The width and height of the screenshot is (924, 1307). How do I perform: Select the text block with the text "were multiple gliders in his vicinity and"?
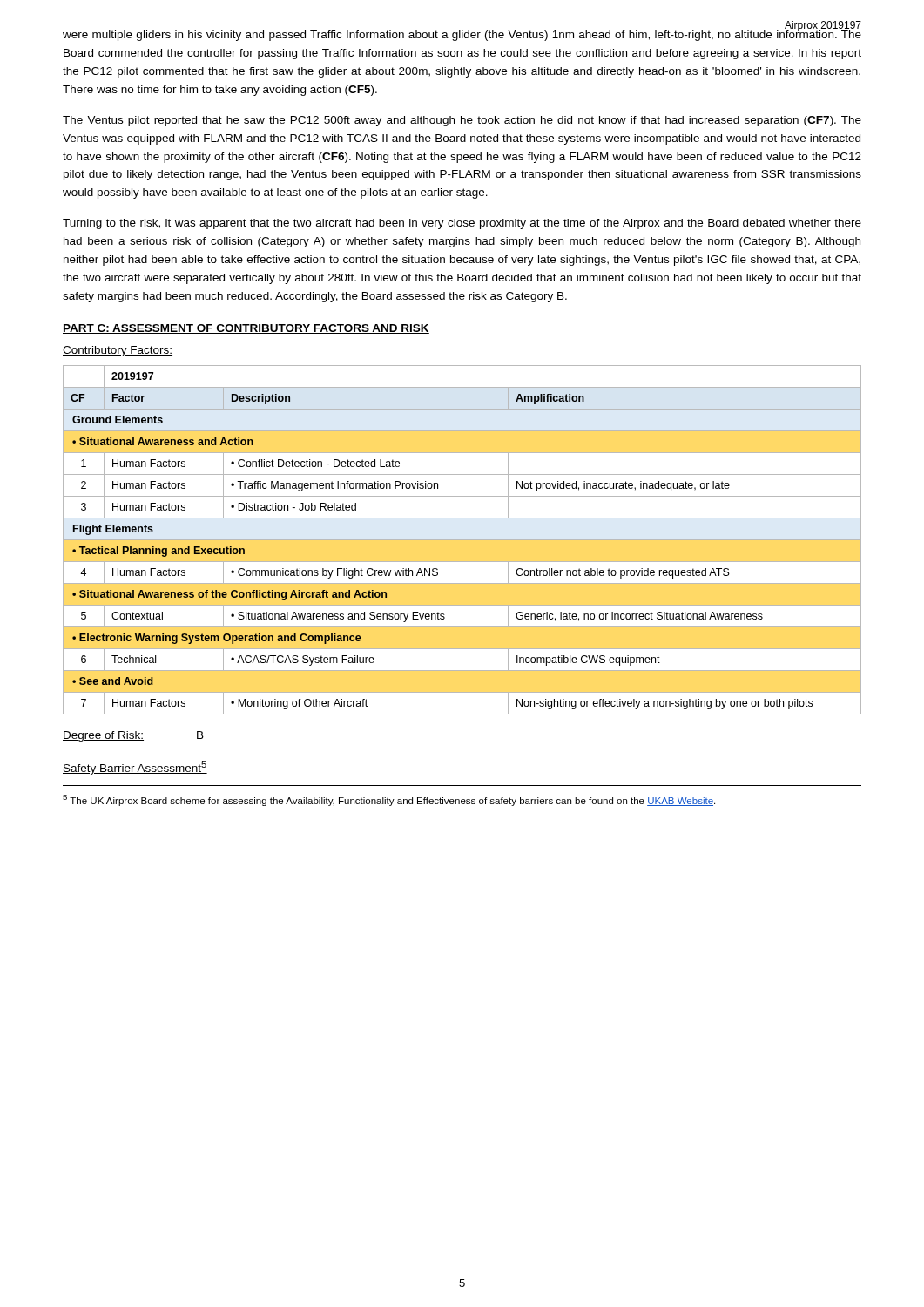coord(462,63)
